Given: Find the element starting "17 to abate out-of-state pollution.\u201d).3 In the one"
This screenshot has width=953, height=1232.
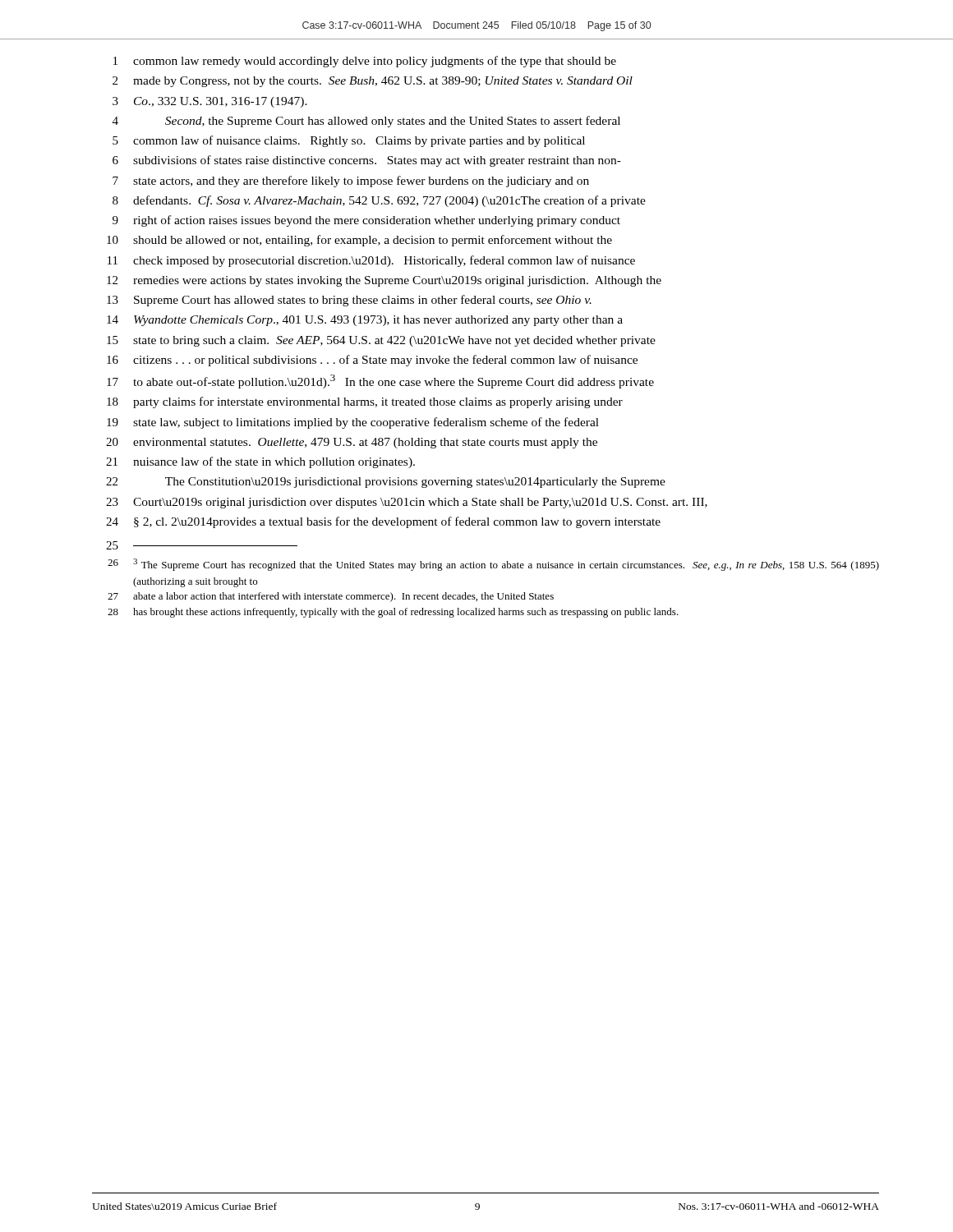Looking at the screenshot, I should (x=486, y=381).
